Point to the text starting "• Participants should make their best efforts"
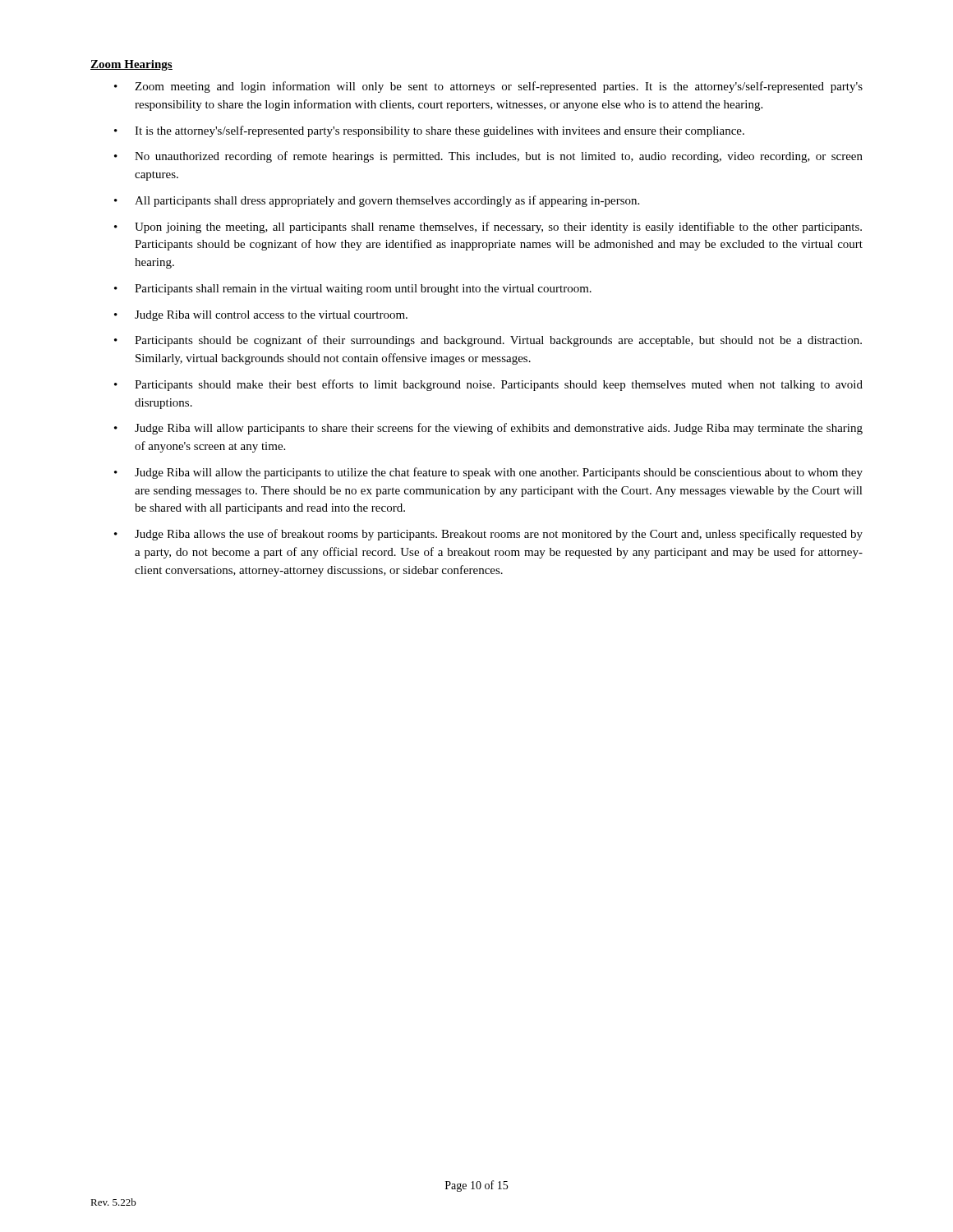953x1232 pixels. tap(488, 394)
